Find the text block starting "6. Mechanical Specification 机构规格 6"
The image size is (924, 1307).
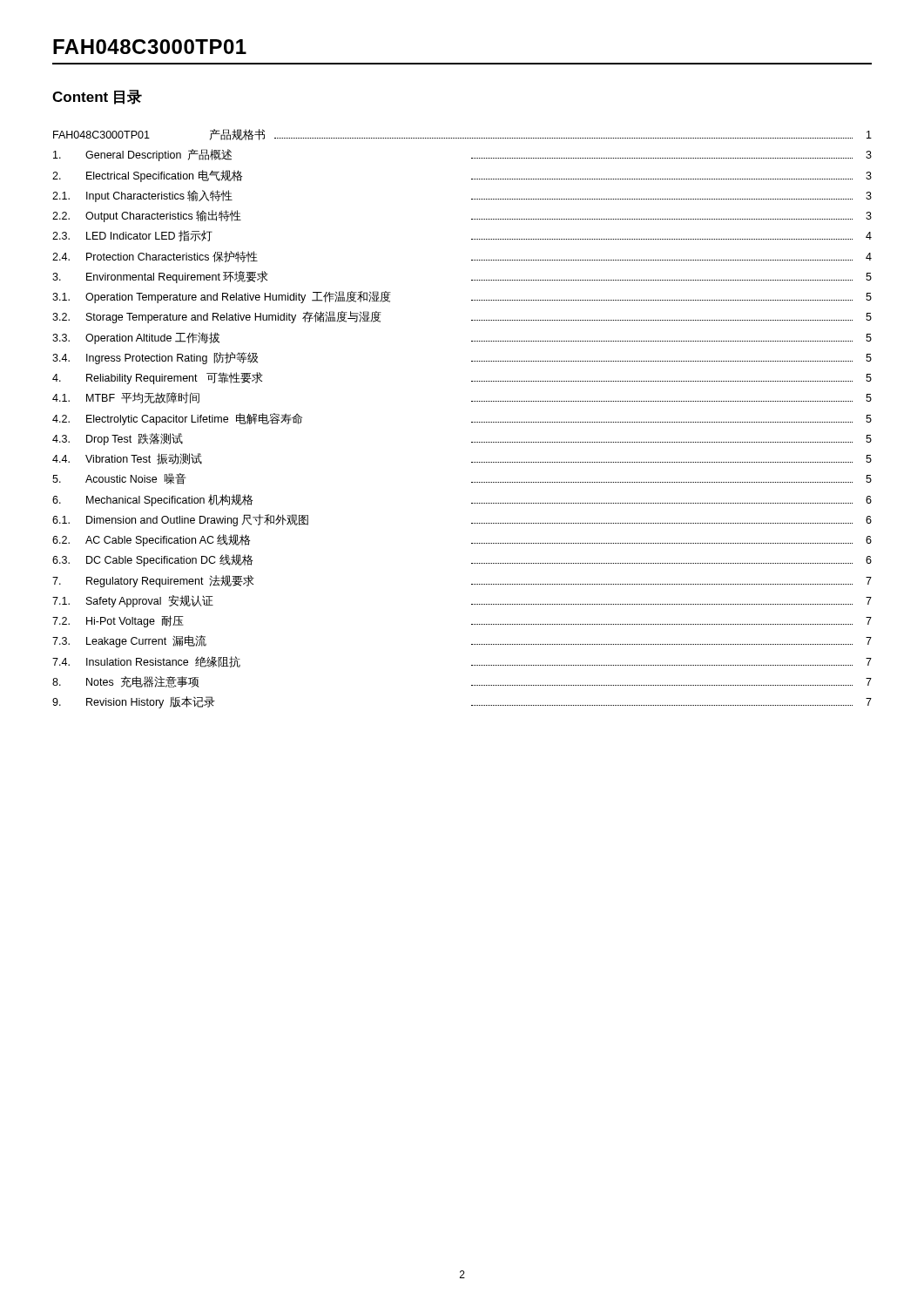pyautogui.click(x=462, y=500)
